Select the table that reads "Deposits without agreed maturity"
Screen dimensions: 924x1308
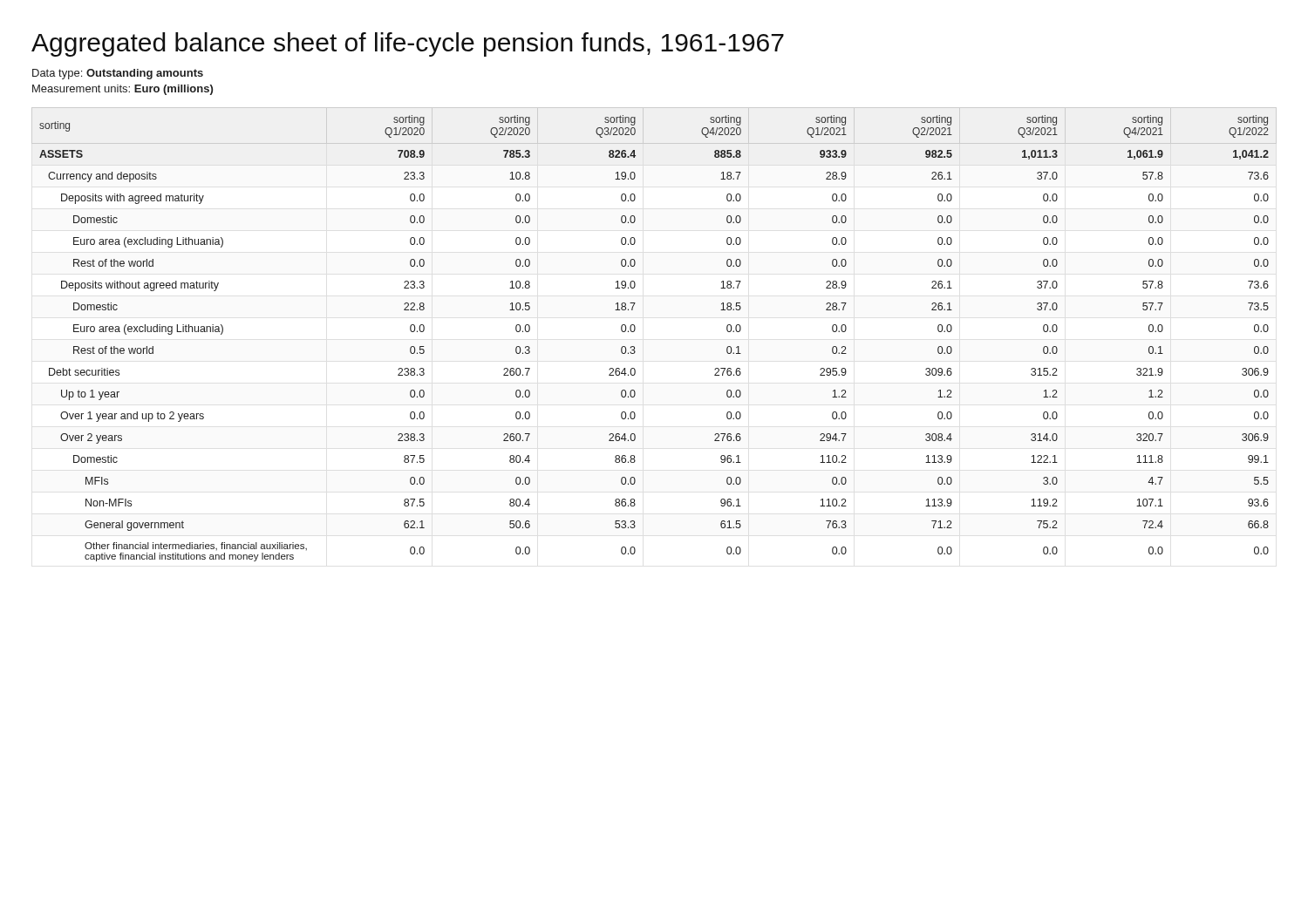654,337
